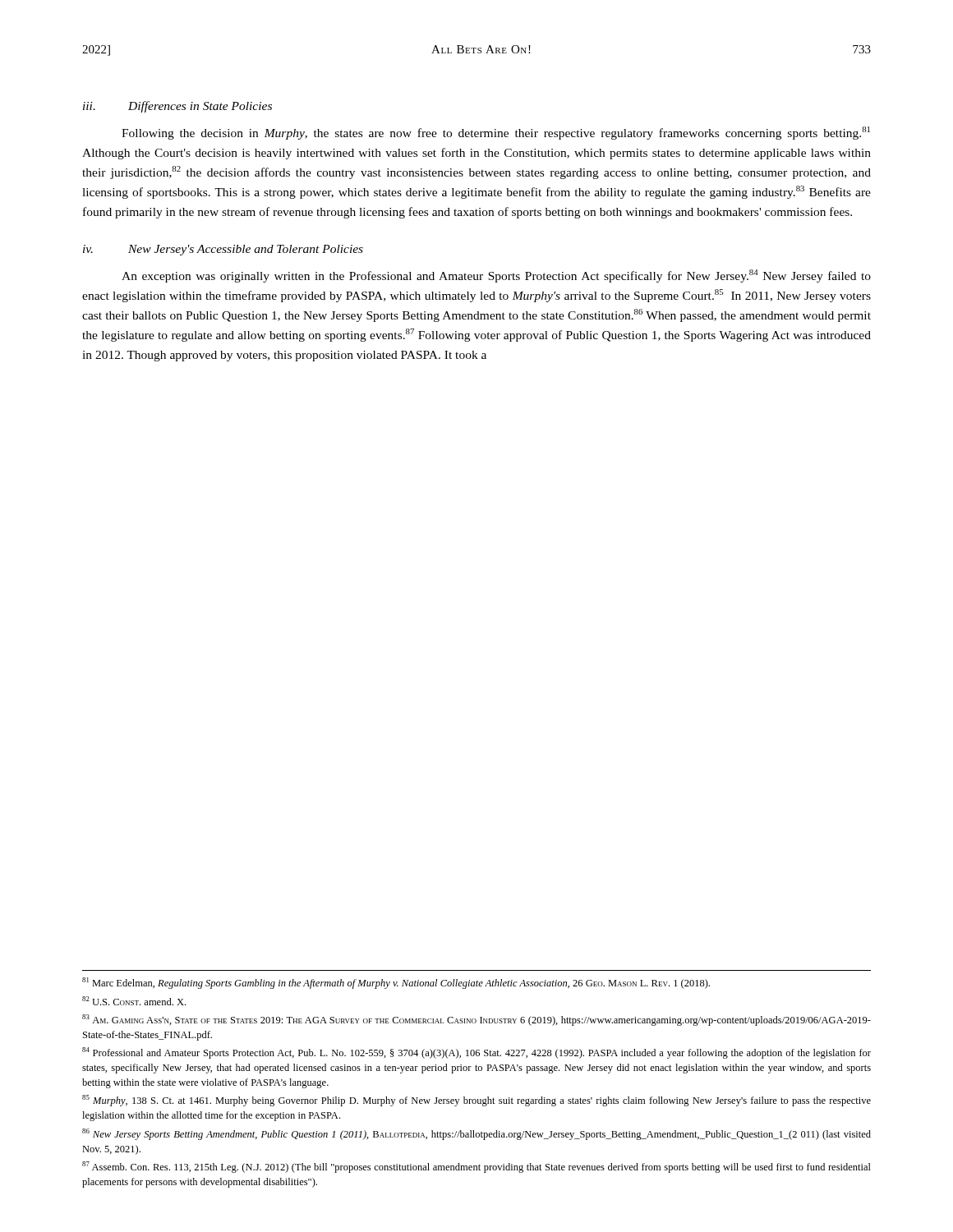This screenshot has width=953, height=1232.
Task: Find the passage starting "84 Professional and Amateur"
Action: coord(476,1067)
